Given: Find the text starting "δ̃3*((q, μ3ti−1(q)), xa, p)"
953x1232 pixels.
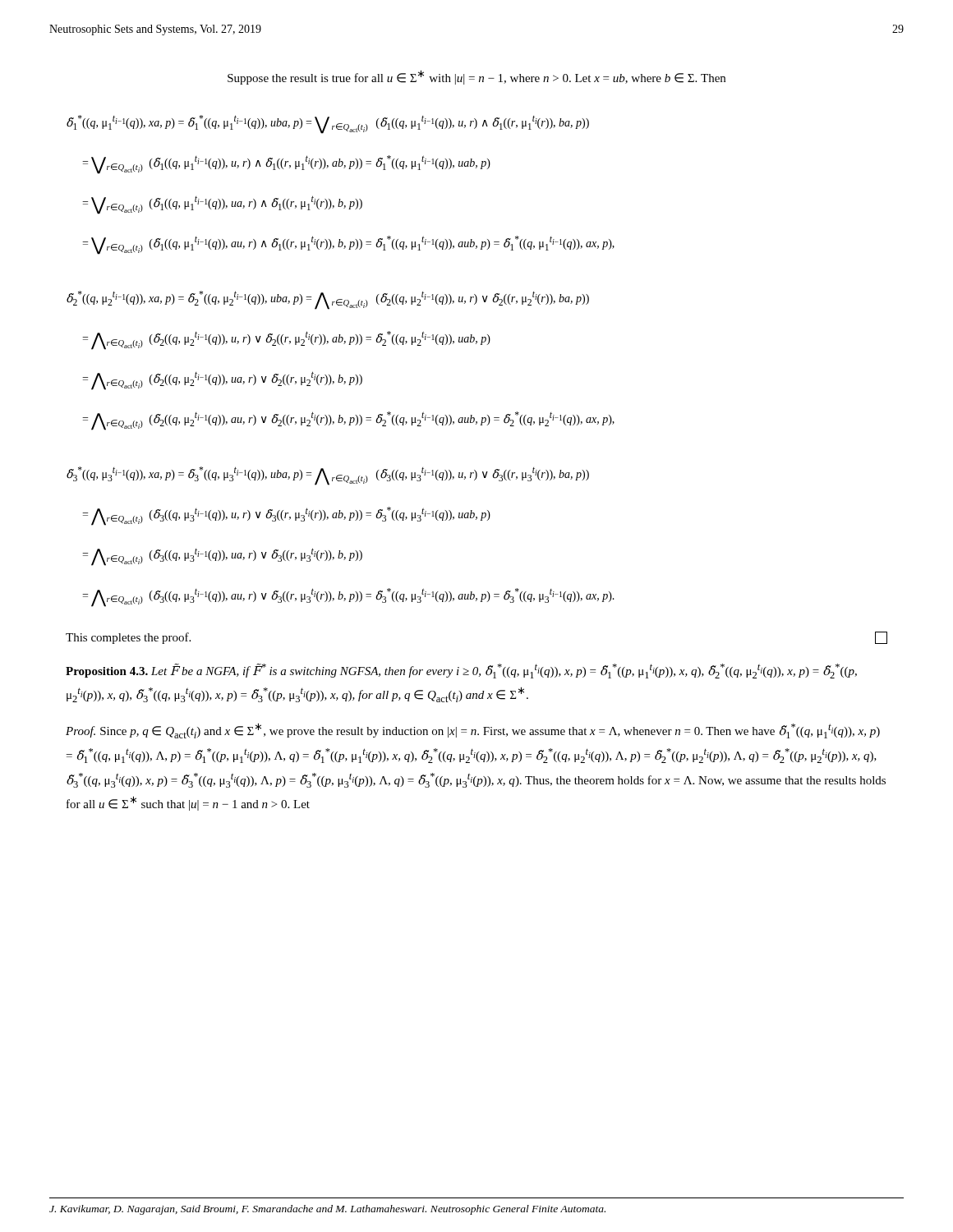Looking at the screenshot, I should pyautogui.click(x=328, y=476).
